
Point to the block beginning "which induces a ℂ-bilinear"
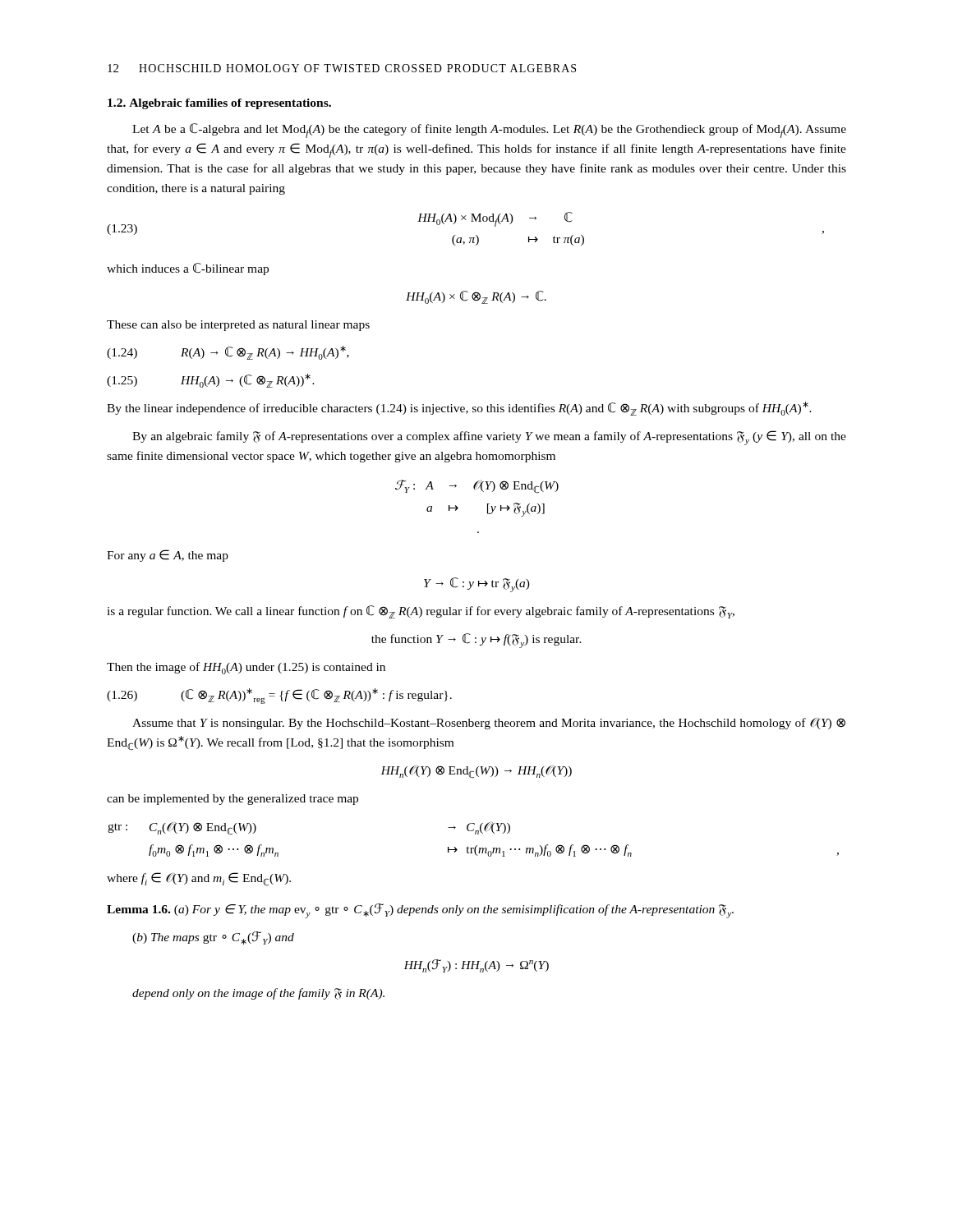[x=188, y=268]
